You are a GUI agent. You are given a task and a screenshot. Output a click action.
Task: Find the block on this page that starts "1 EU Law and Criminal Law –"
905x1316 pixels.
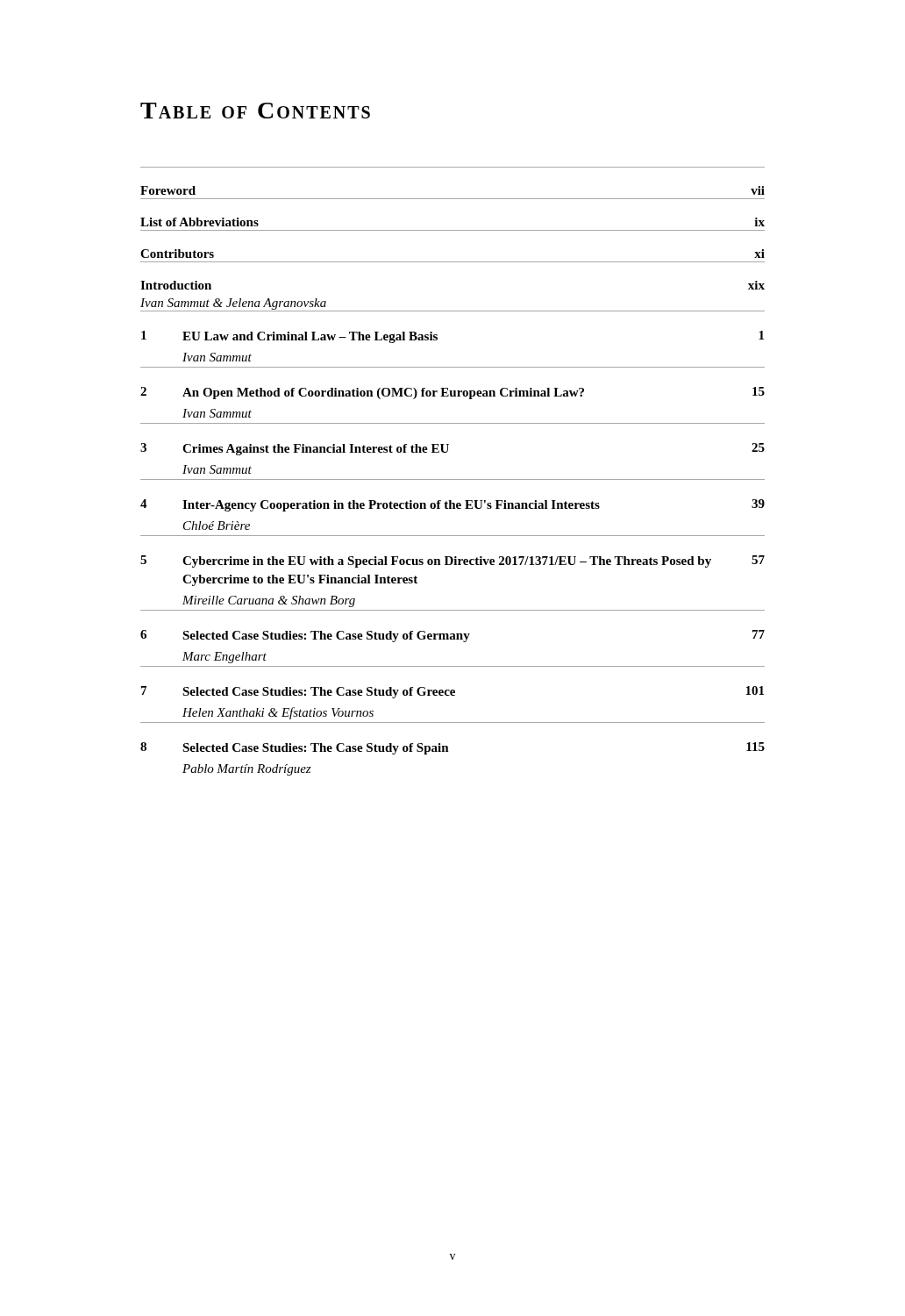314,336
